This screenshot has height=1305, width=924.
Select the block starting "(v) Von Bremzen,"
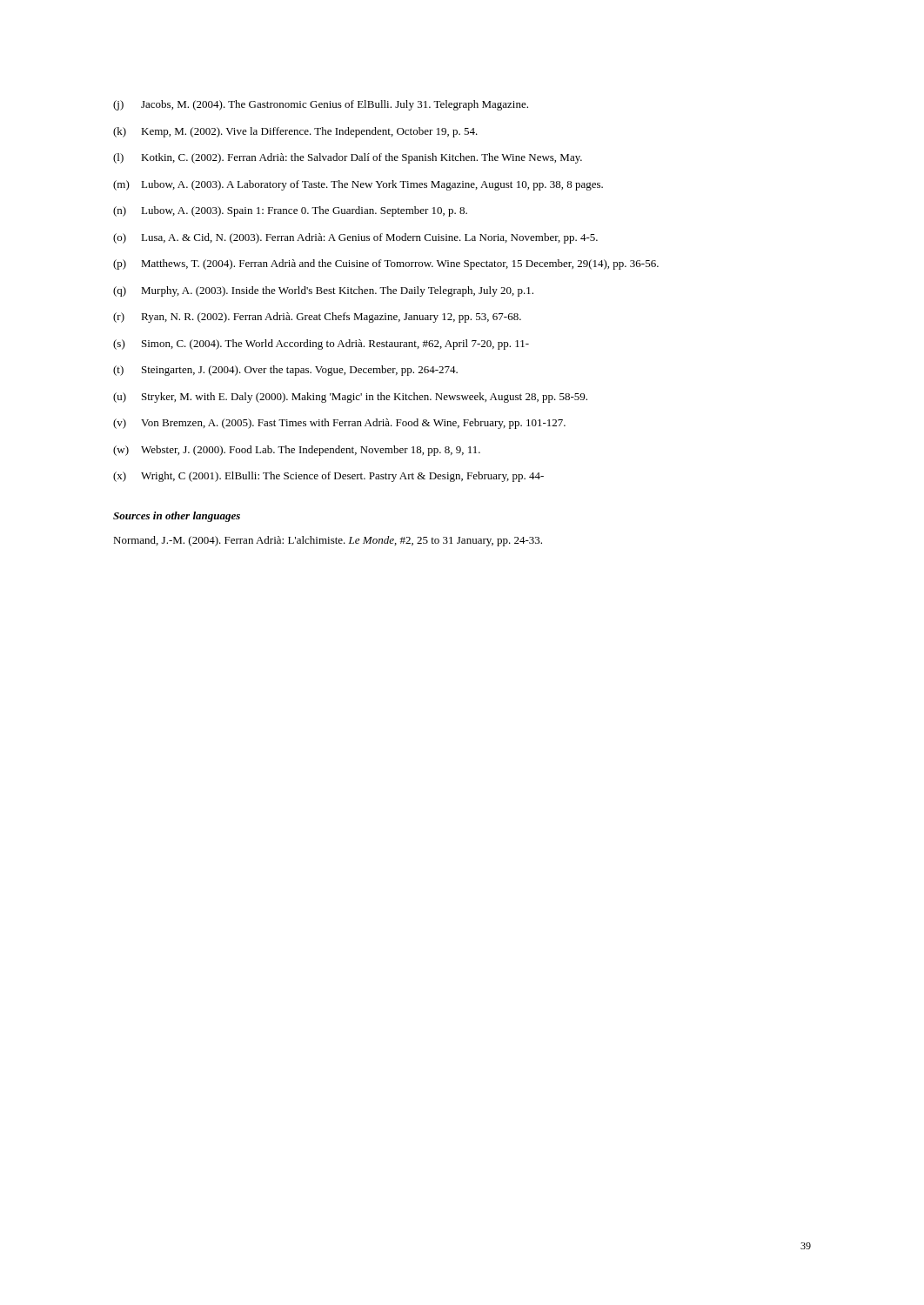click(462, 423)
